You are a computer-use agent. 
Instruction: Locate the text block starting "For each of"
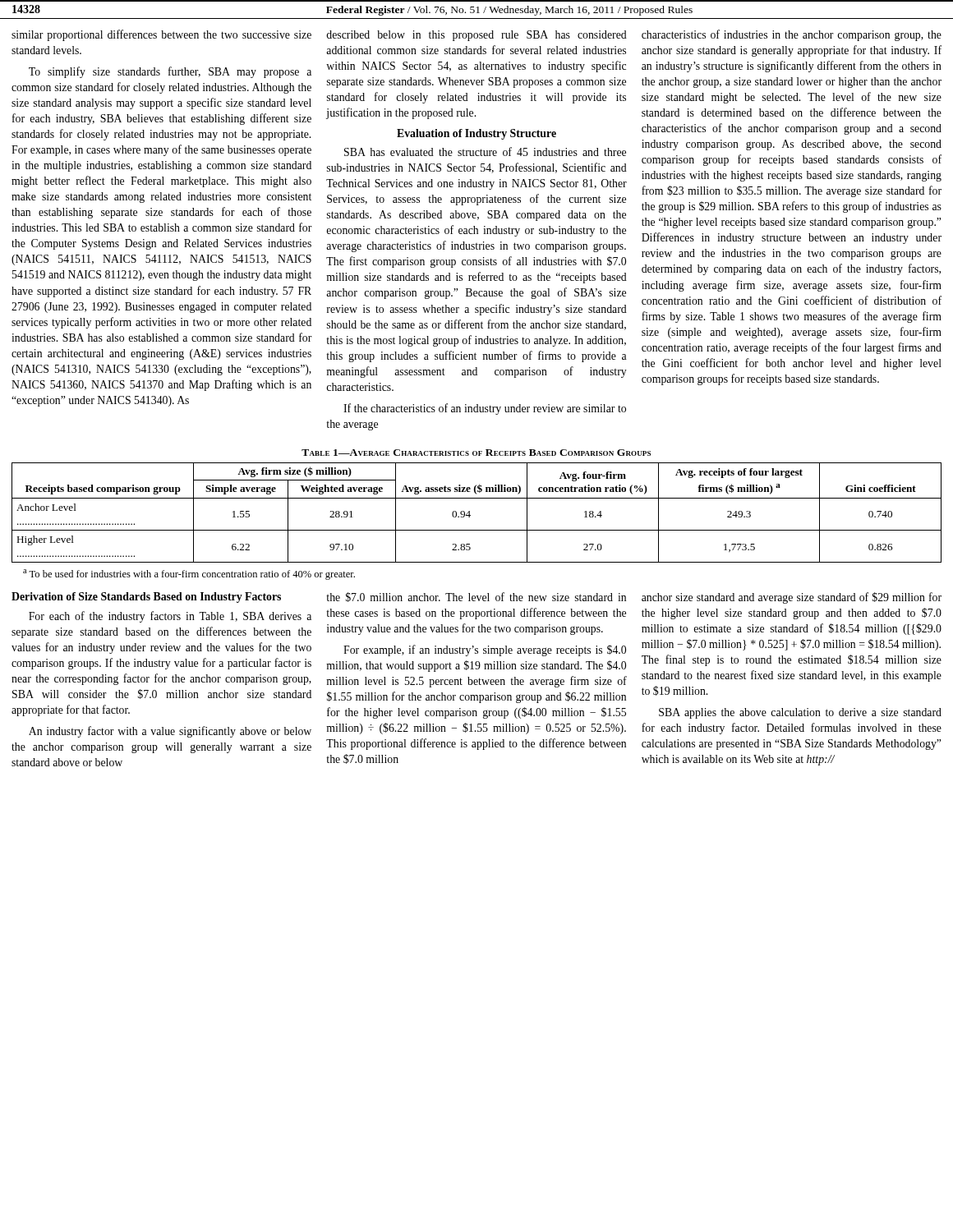(x=162, y=689)
